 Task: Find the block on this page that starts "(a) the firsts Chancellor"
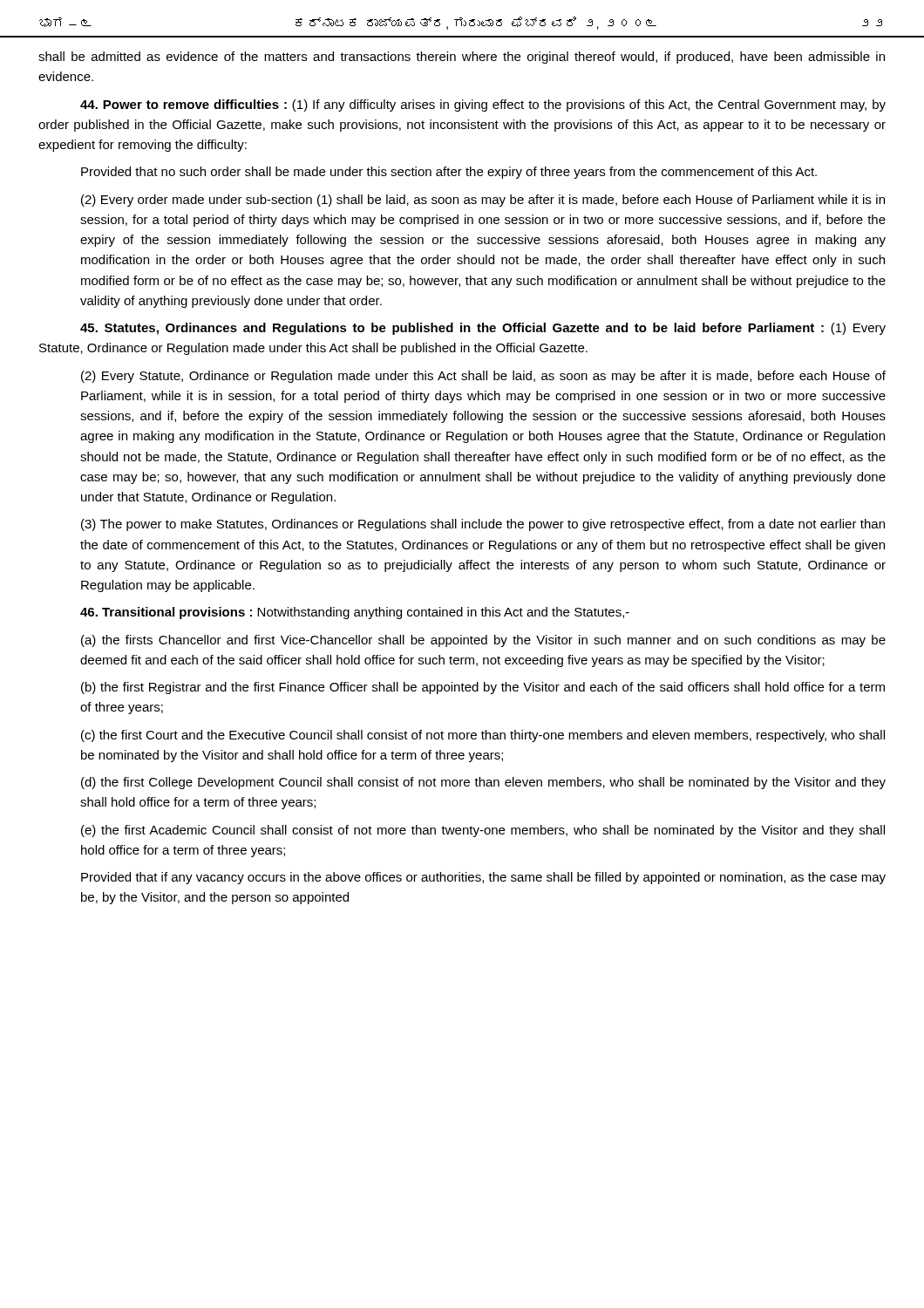click(462, 649)
